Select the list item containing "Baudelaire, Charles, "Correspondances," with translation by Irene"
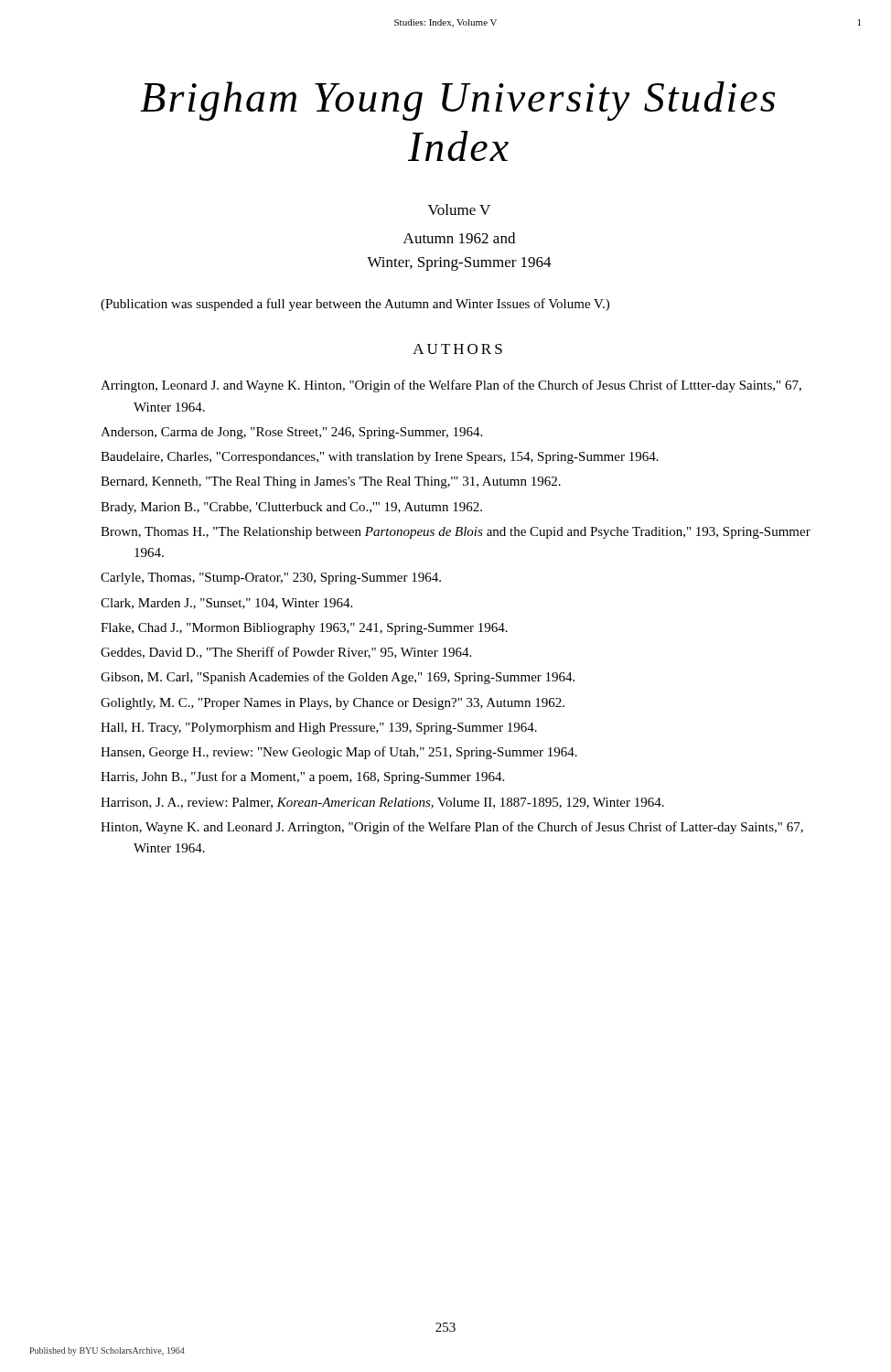The width and height of the screenshot is (891, 1372). tap(380, 456)
